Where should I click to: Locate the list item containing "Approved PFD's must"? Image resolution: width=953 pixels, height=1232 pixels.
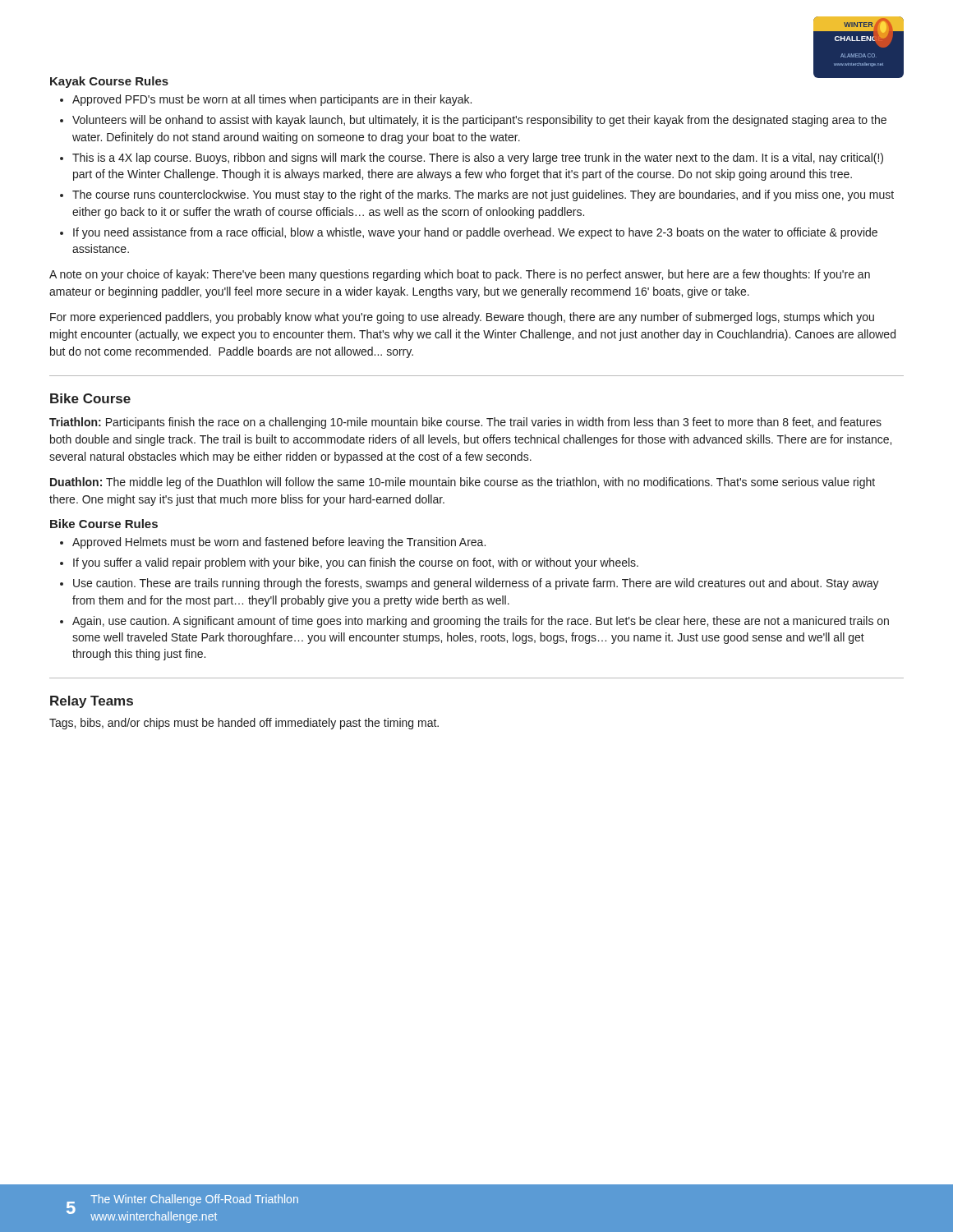coord(273,99)
